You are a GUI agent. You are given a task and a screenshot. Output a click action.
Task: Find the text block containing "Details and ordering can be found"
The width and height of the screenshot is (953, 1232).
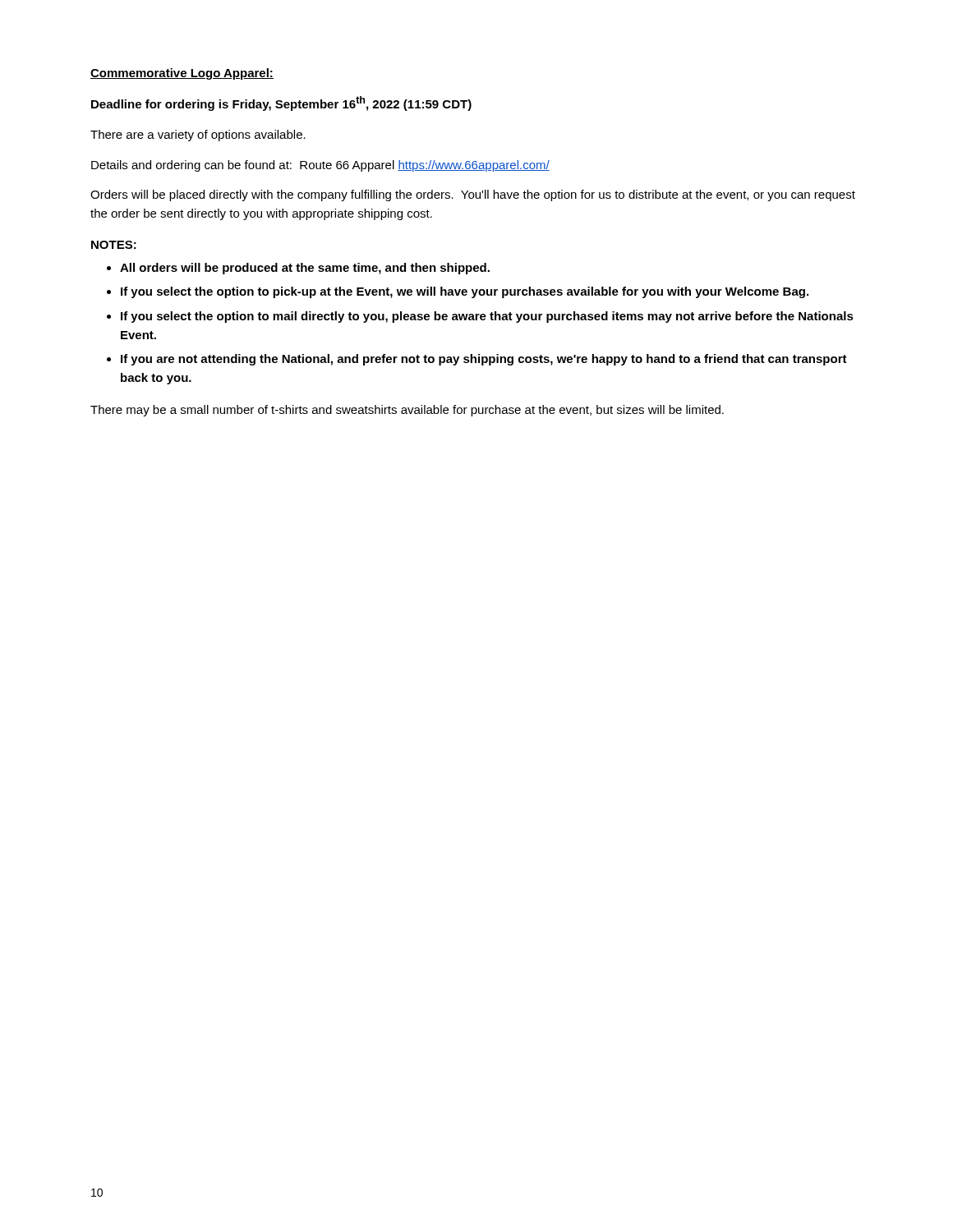click(x=320, y=164)
